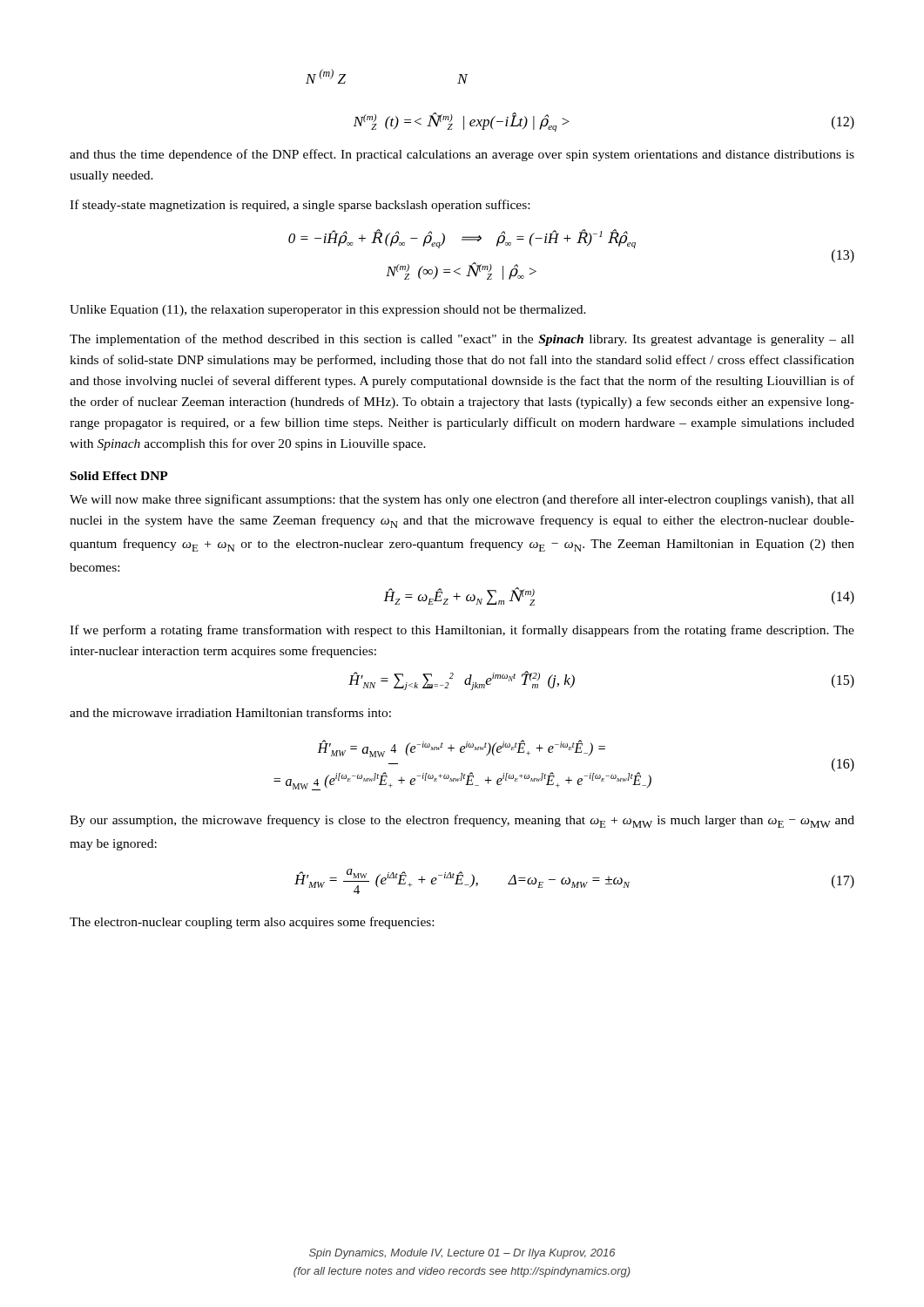Screen dimensions: 1307x924
Task: Find the formula with the text "N N (m) Z"
Action: pyautogui.click(x=462, y=79)
